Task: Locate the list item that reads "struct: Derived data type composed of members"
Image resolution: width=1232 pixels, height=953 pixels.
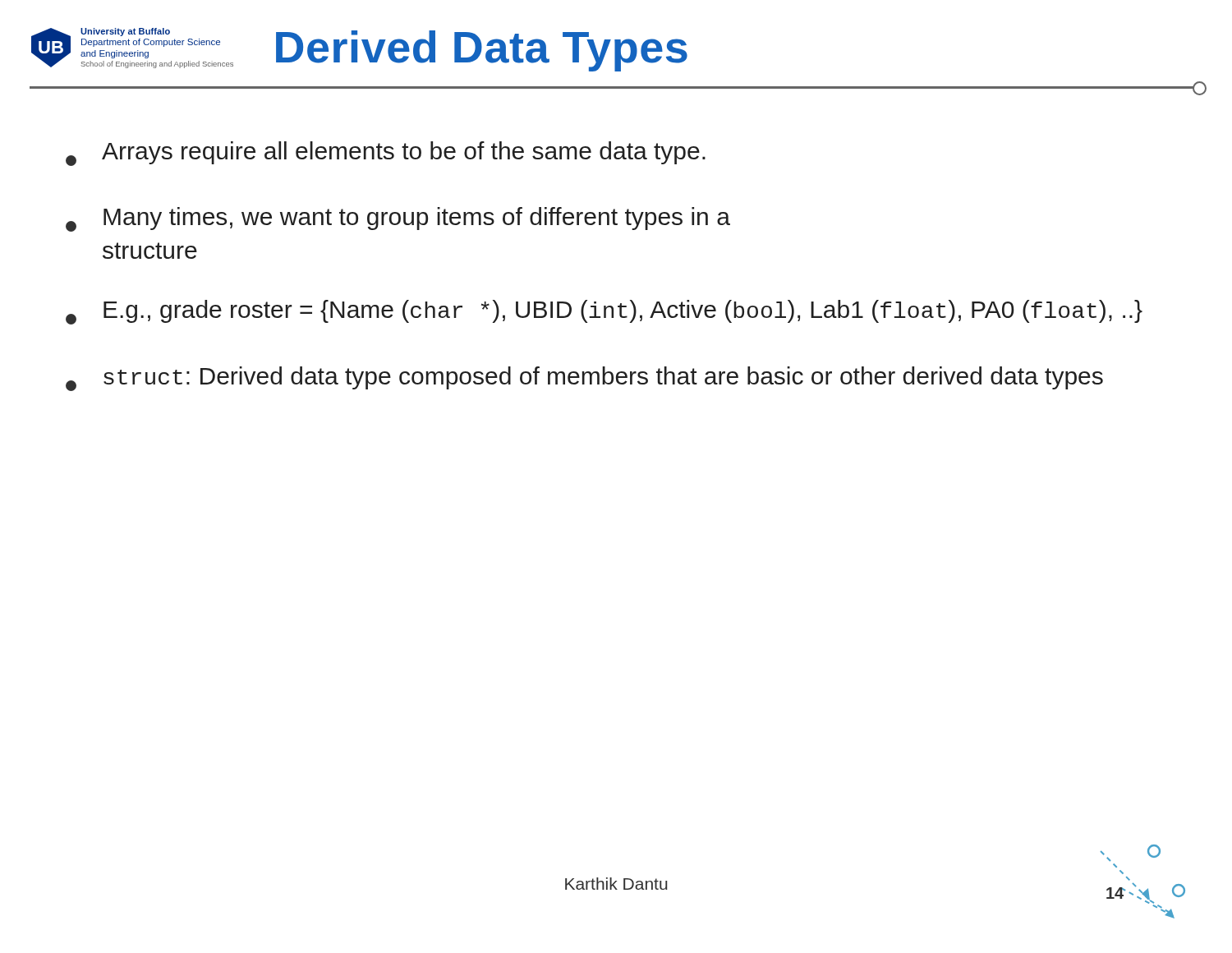Action: [616, 380]
